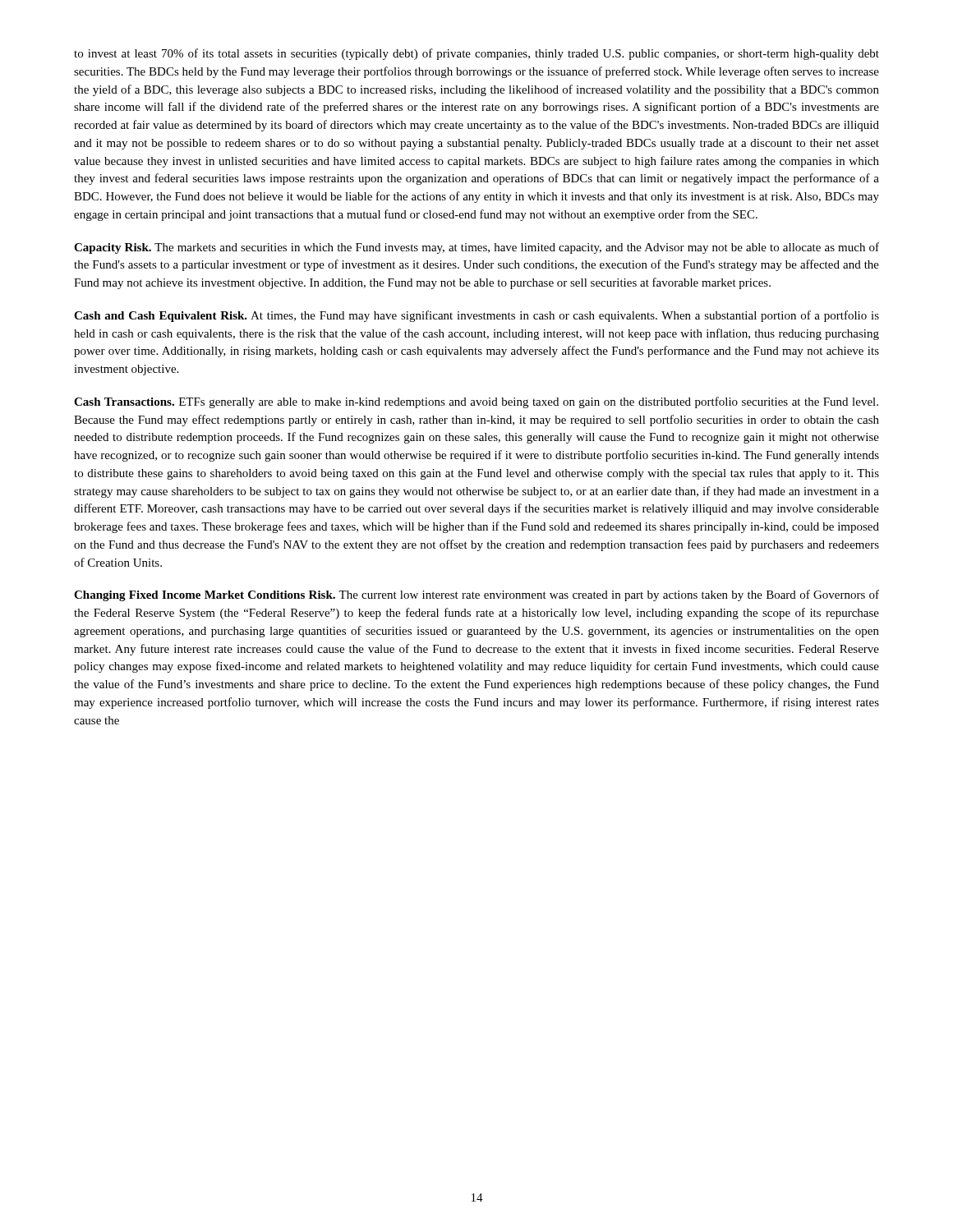Click on the text block starting "Changing Fixed Income Market Conditions Risk."
Screen dimensions: 1232x953
click(476, 657)
